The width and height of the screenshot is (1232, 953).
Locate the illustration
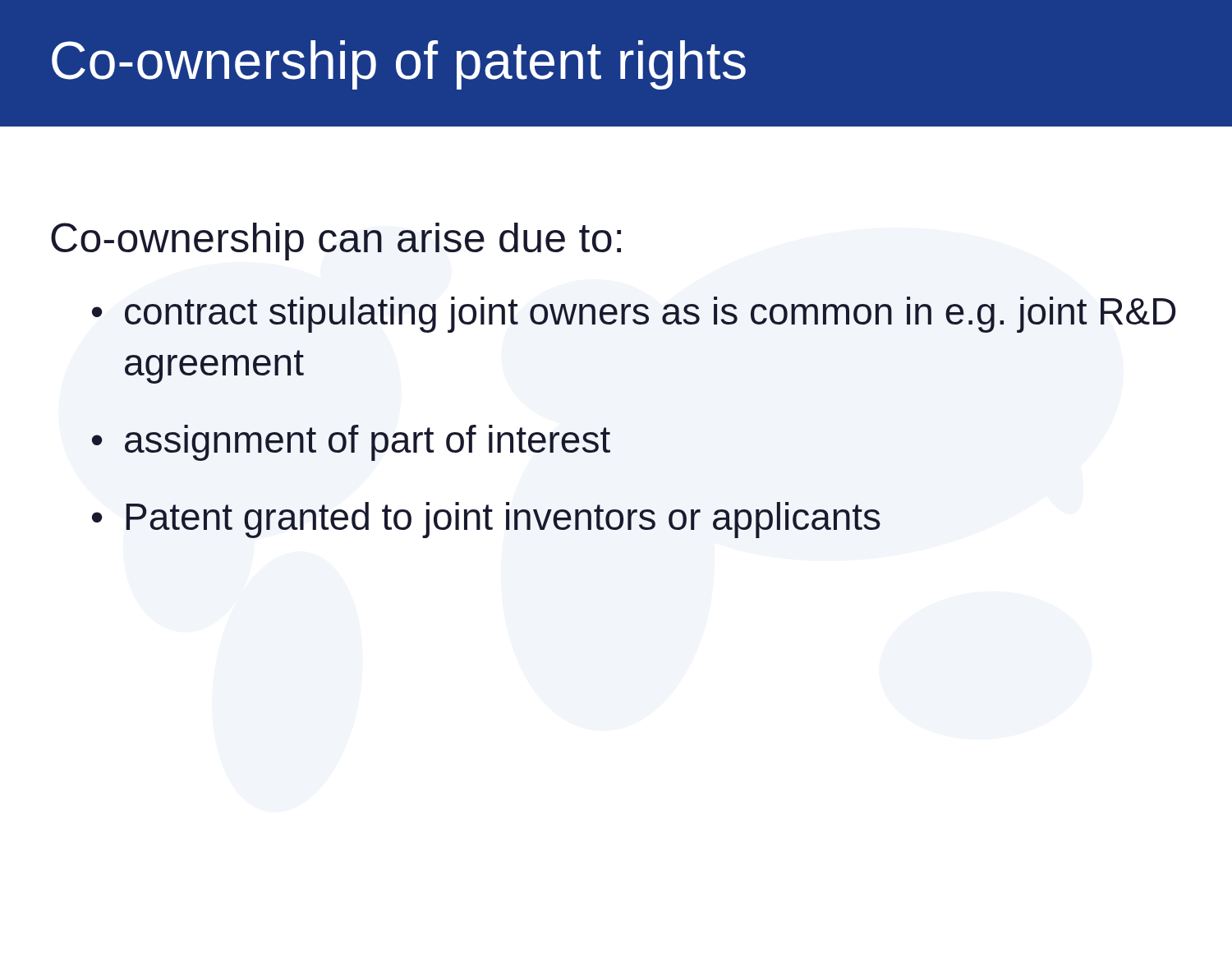616,563
